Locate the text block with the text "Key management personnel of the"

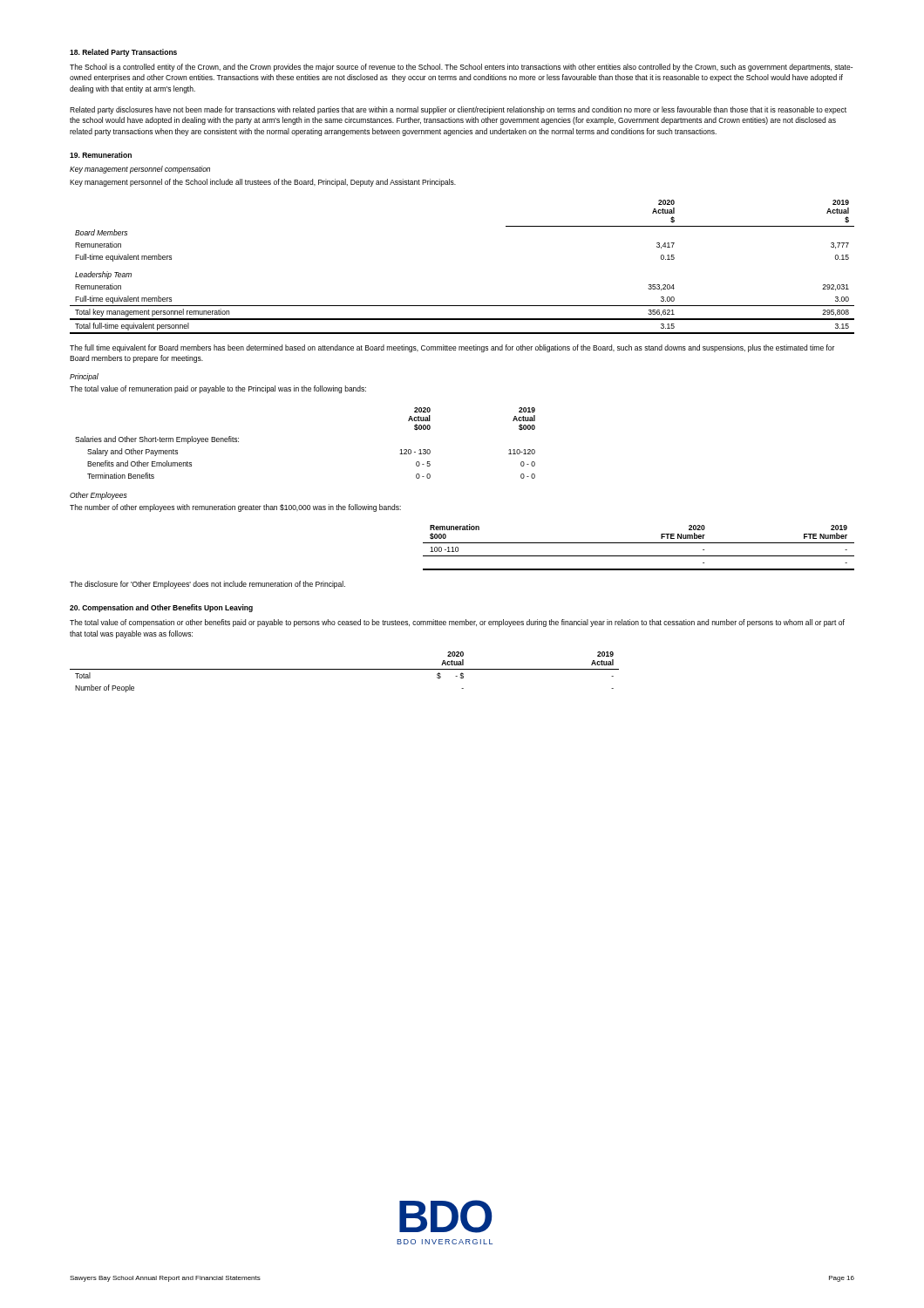coord(263,182)
